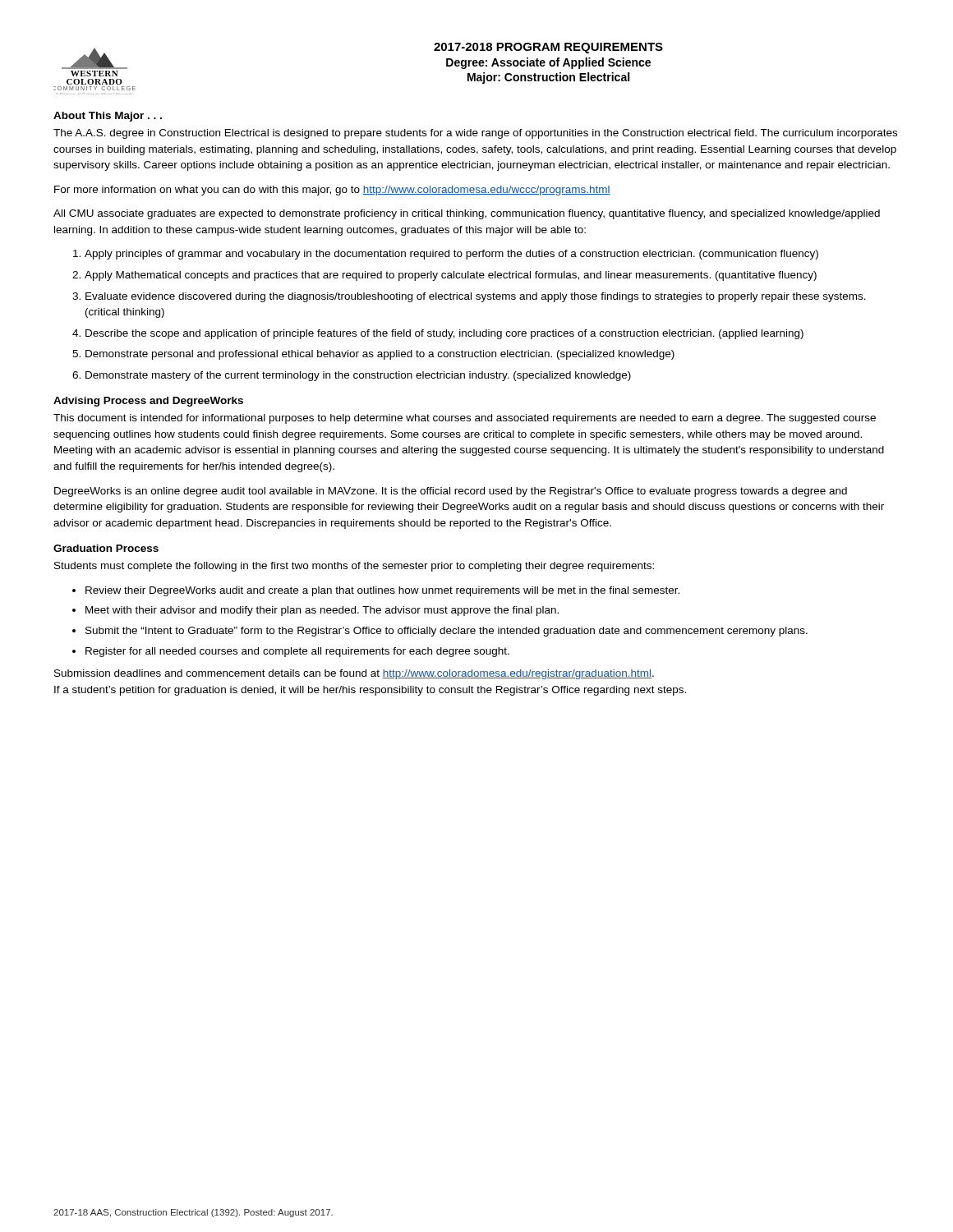Screen dimensions: 1232x953
Task: Select the region starting "Graduation Process"
Action: (106, 548)
